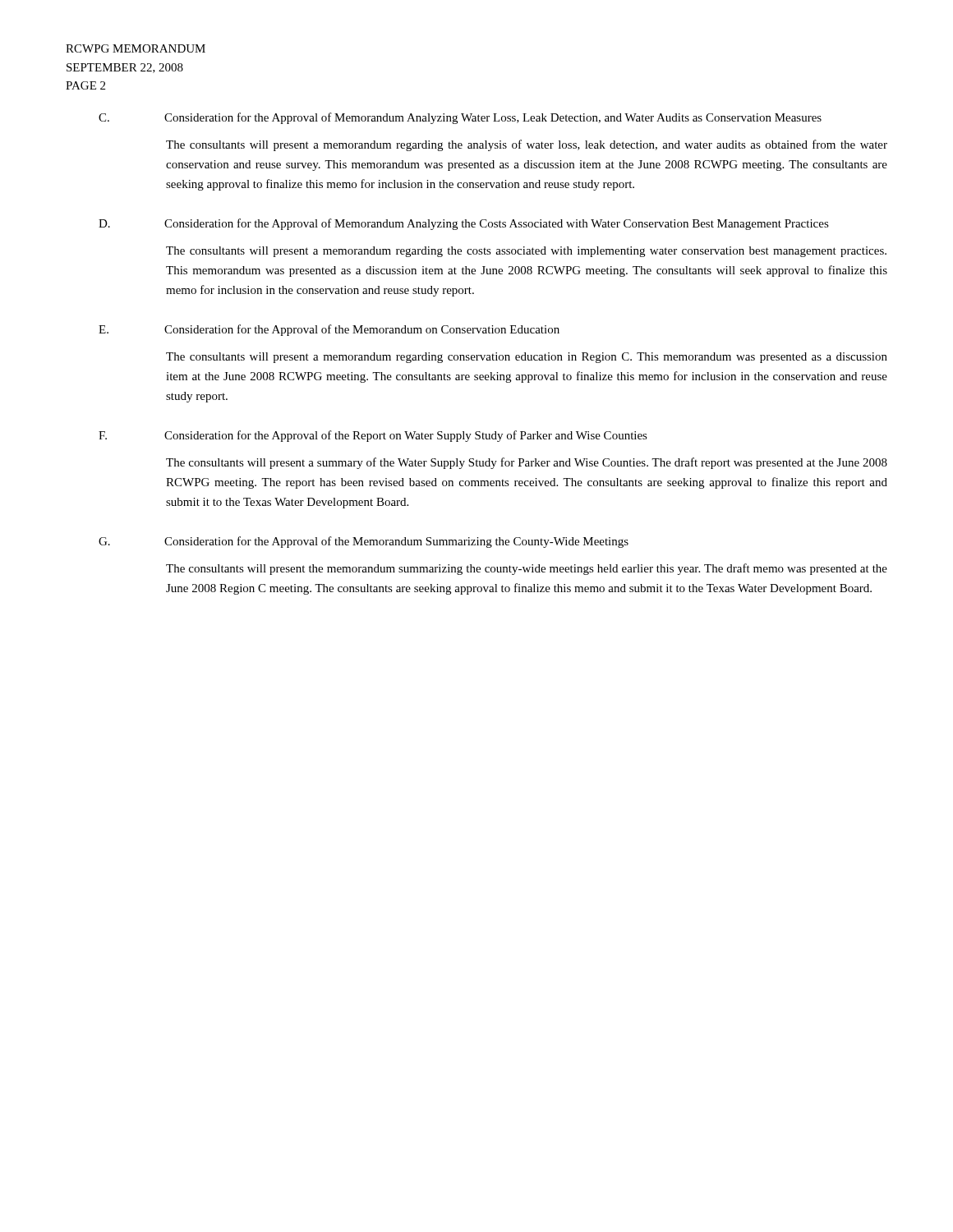This screenshot has width=953, height=1232.
Task: Point to the block beginning "The consultants will present a summary"
Action: click(527, 482)
